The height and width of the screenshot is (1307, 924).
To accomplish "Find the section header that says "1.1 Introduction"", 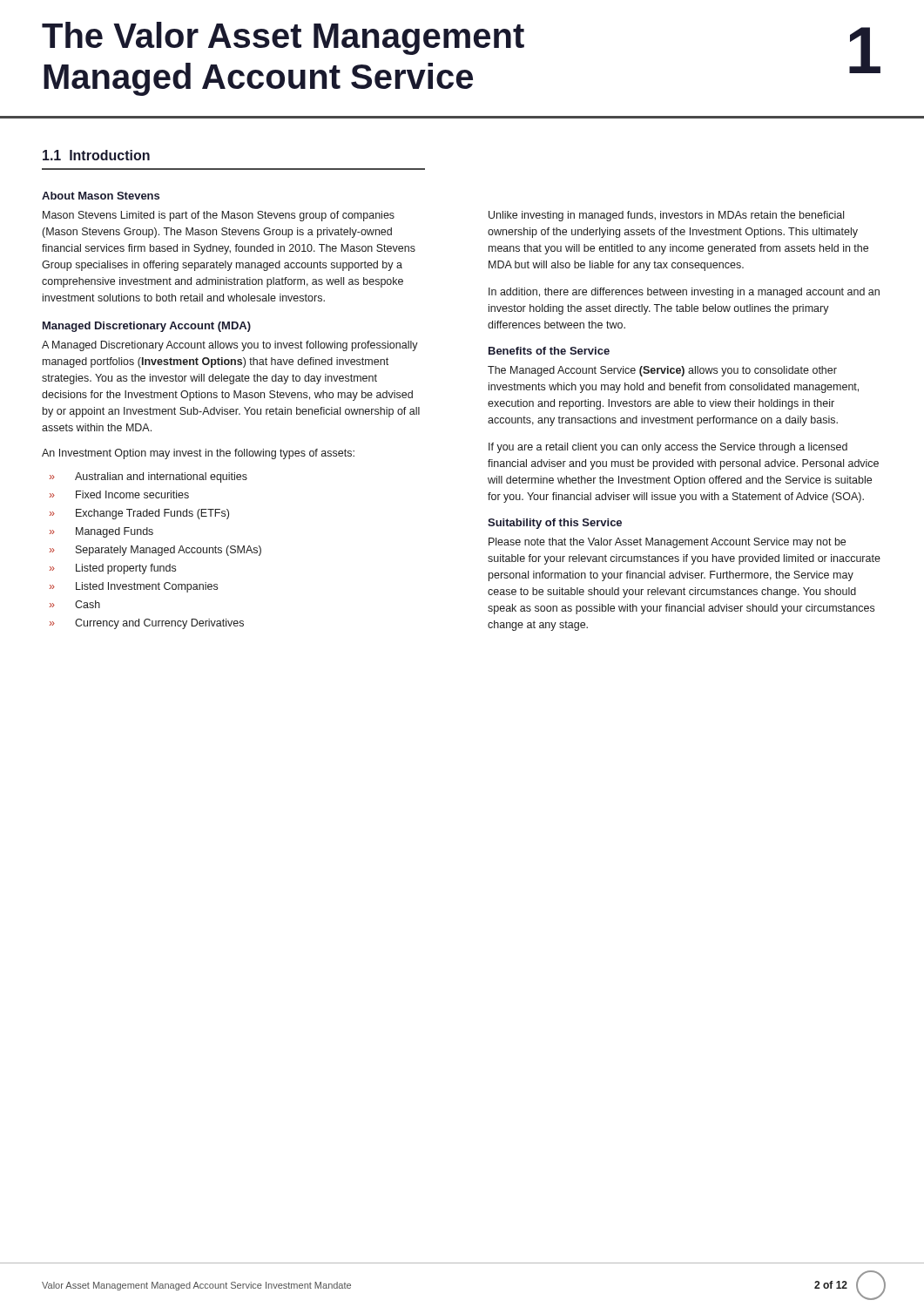I will (96, 156).
